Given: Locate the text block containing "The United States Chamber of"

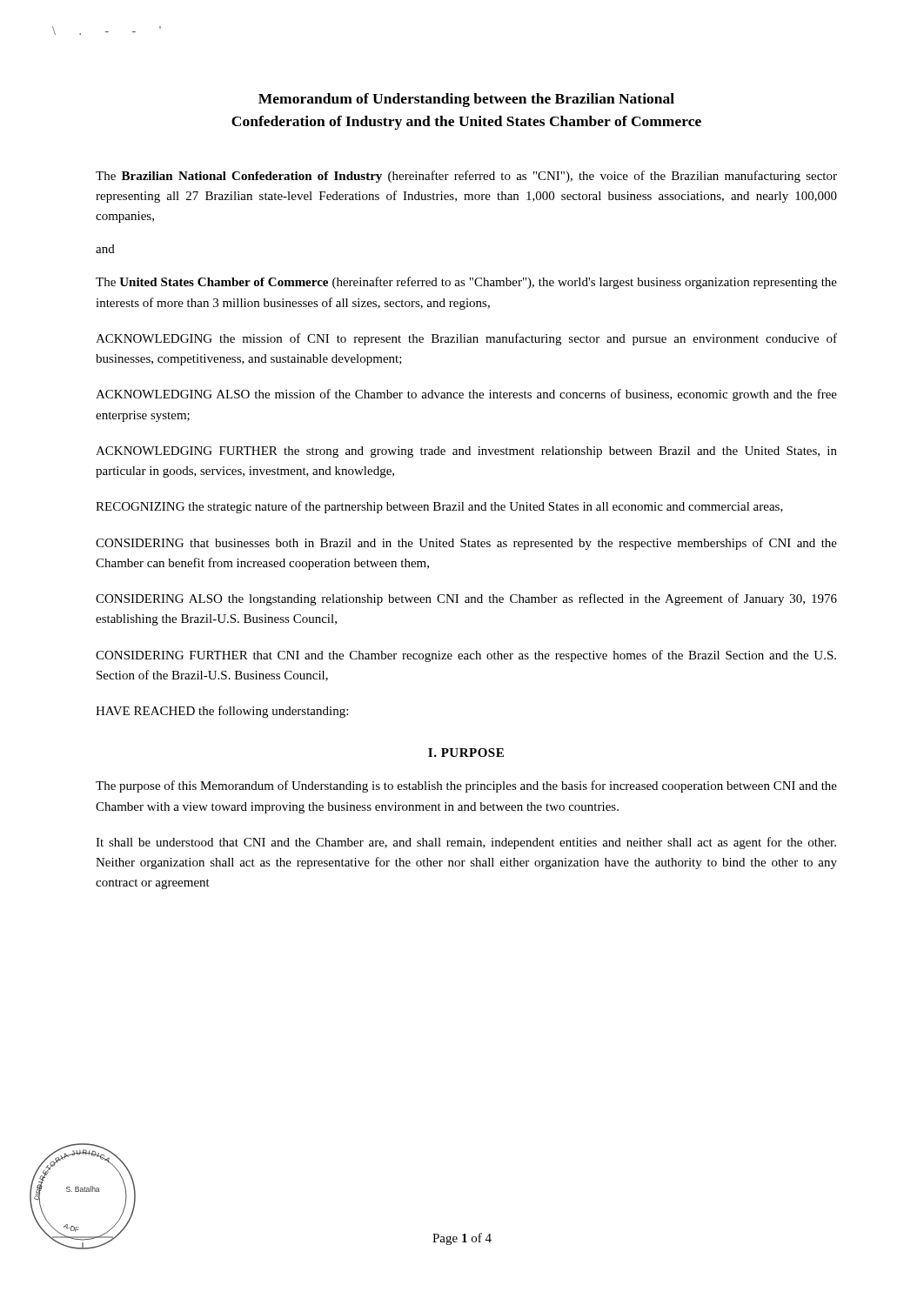Looking at the screenshot, I should 466,292.
